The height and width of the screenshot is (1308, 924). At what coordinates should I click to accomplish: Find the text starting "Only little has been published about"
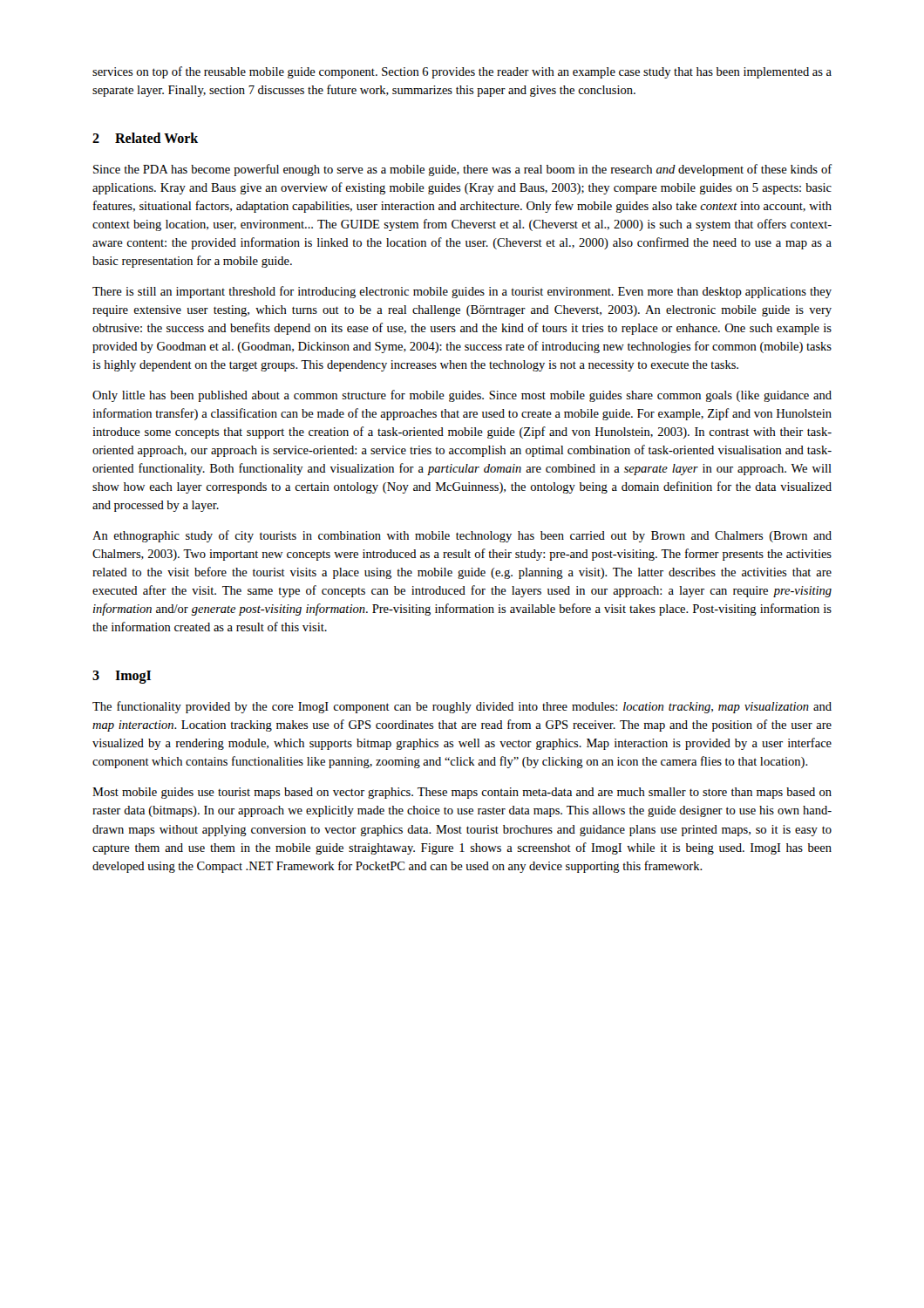[x=462, y=450]
